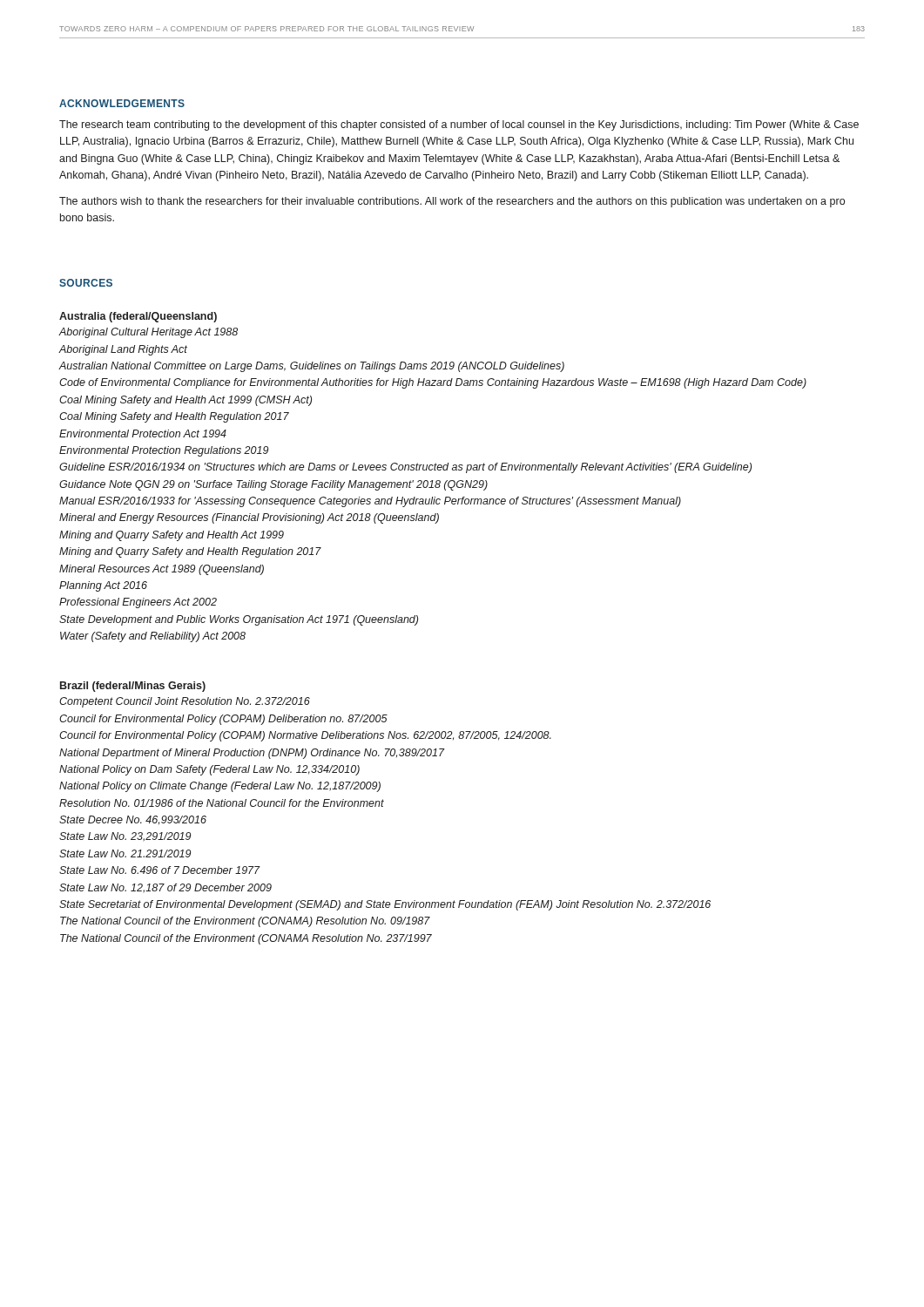
Task: Click on the text block starting "Competent Council Joint Resolution No. 2.372/2016"
Action: coord(185,702)
